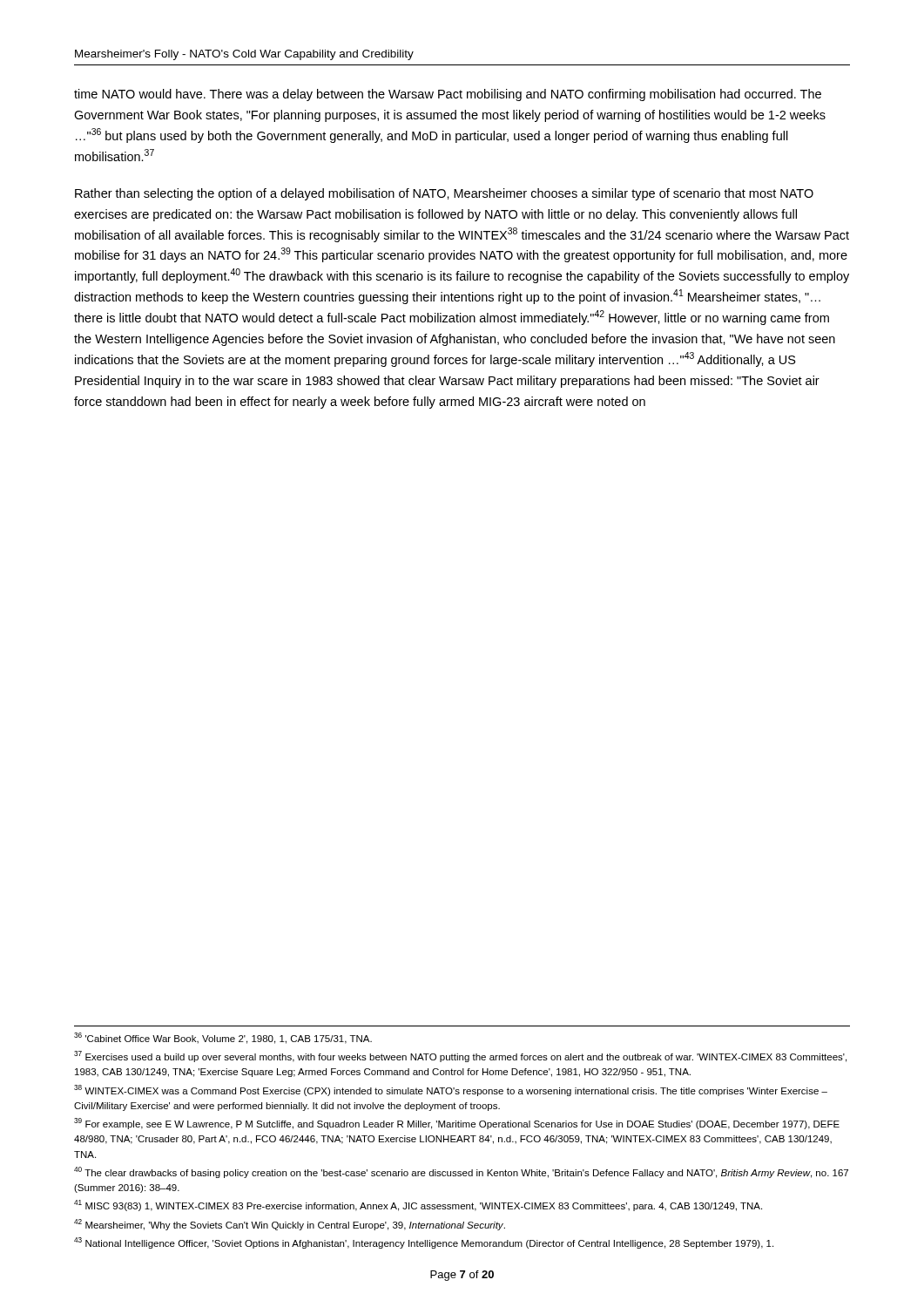This screenshot has height=1307, width=924.
Task: Locate the element starting "41 MISC 93(83) 1, WINTEX-CIMEX 83"
Action: [419, 1205]
